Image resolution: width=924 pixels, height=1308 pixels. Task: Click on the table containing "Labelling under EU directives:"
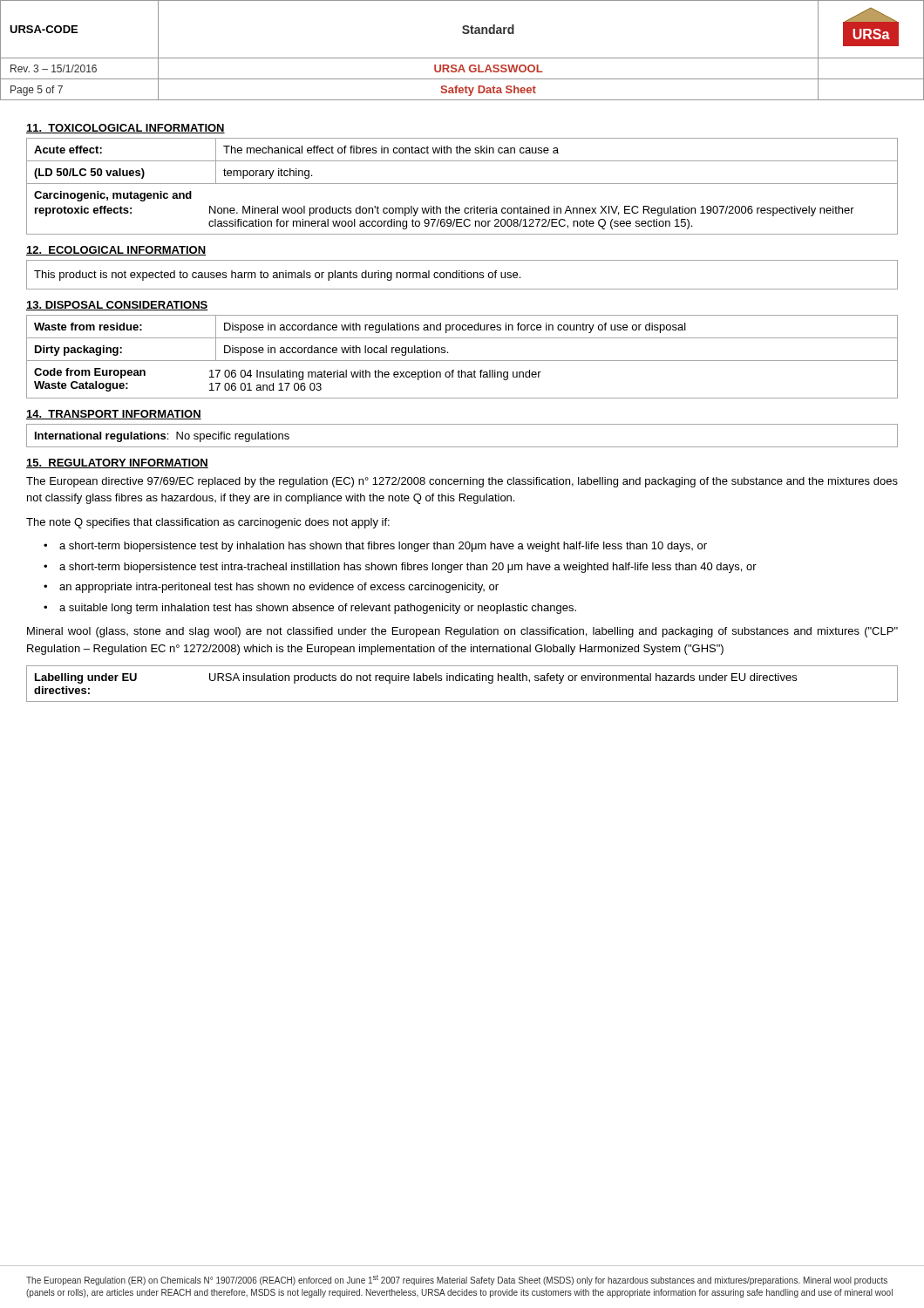click(x=462, y=684)
